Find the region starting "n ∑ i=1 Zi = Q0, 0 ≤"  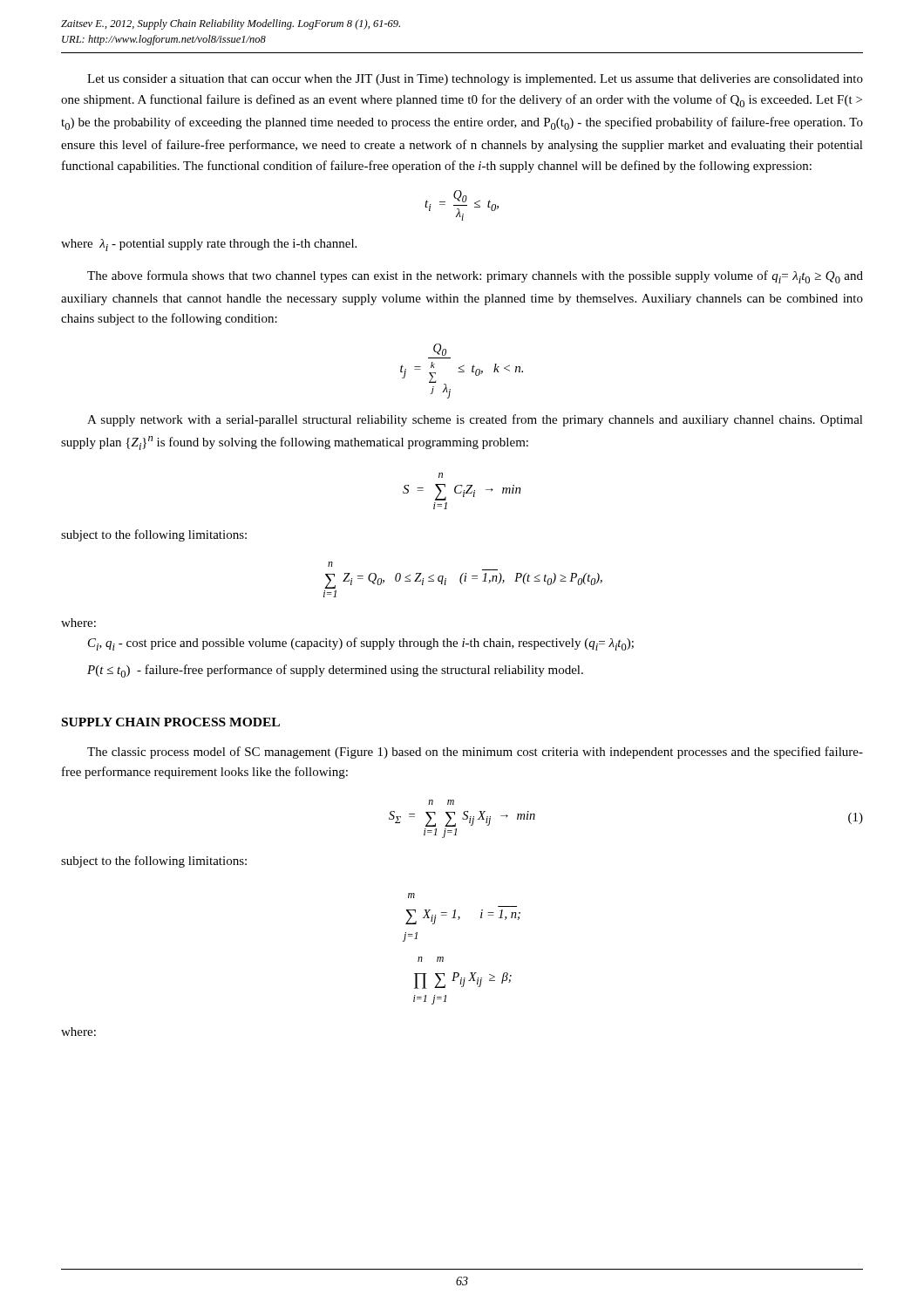click(462, 579)
